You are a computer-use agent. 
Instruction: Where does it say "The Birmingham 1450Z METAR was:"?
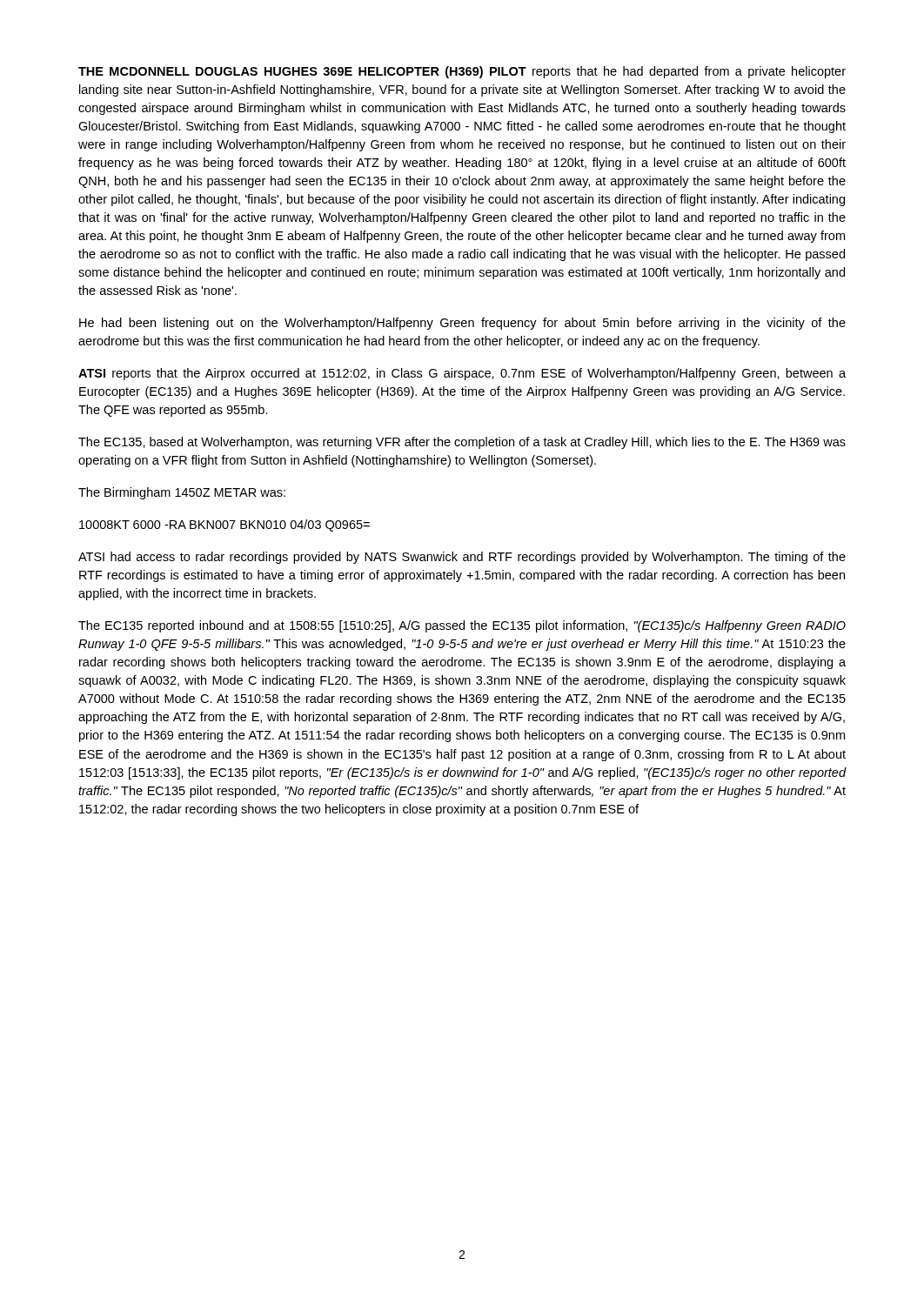point(182,493)
